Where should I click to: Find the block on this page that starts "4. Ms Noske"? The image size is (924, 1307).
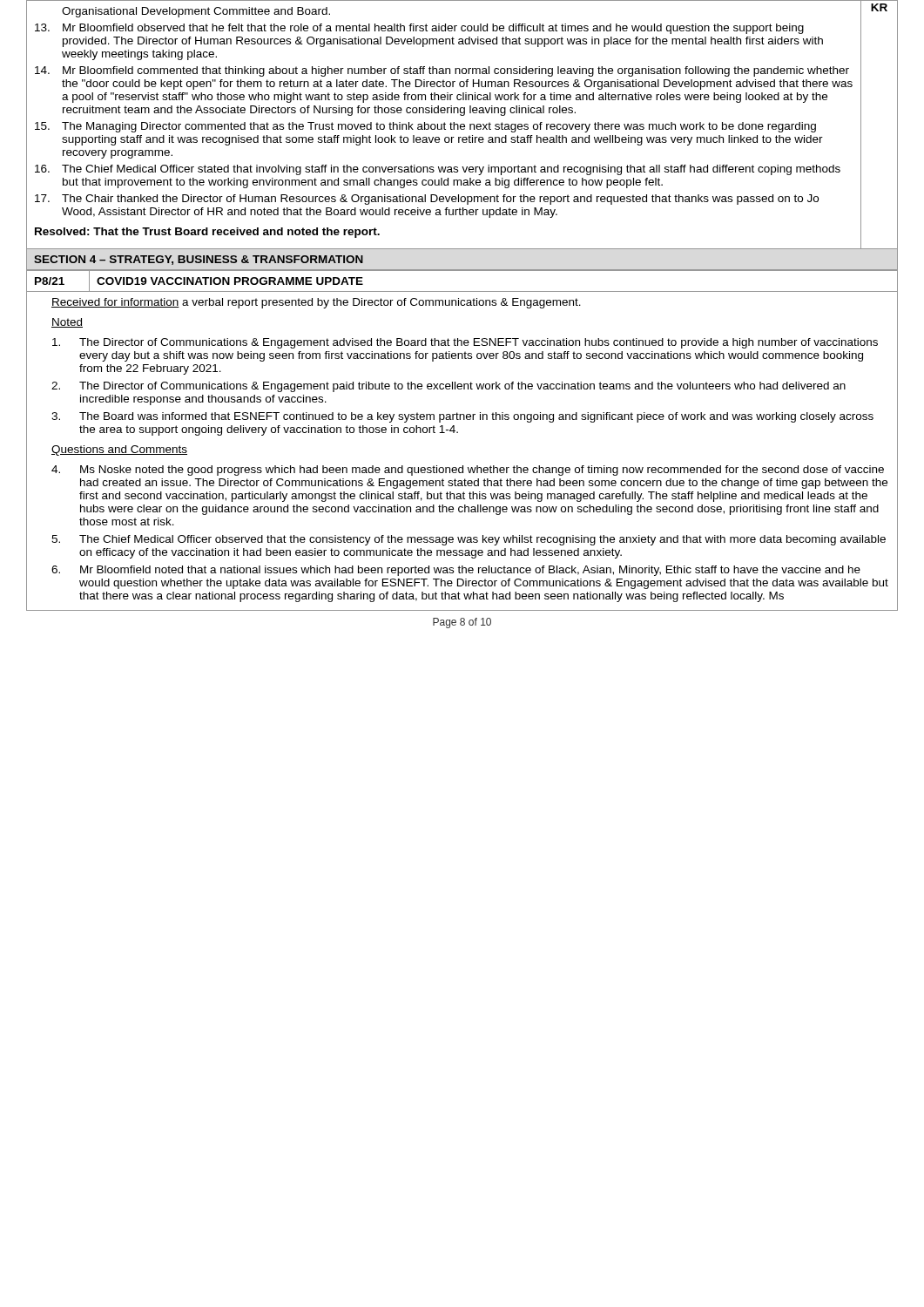(x=471, y=495)
